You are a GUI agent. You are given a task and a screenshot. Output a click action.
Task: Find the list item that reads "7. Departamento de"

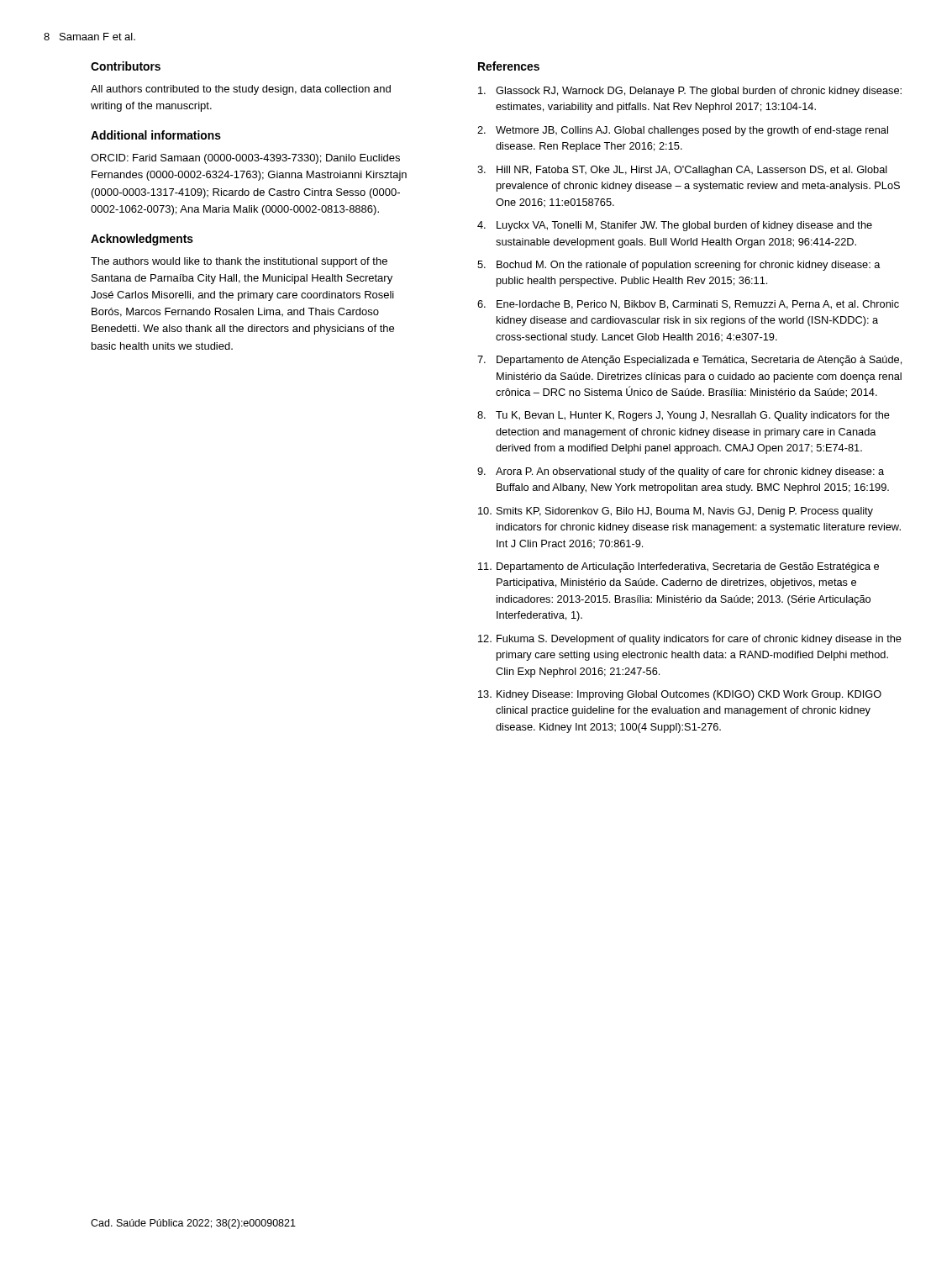pyautogui.click(x=692, y=376)
